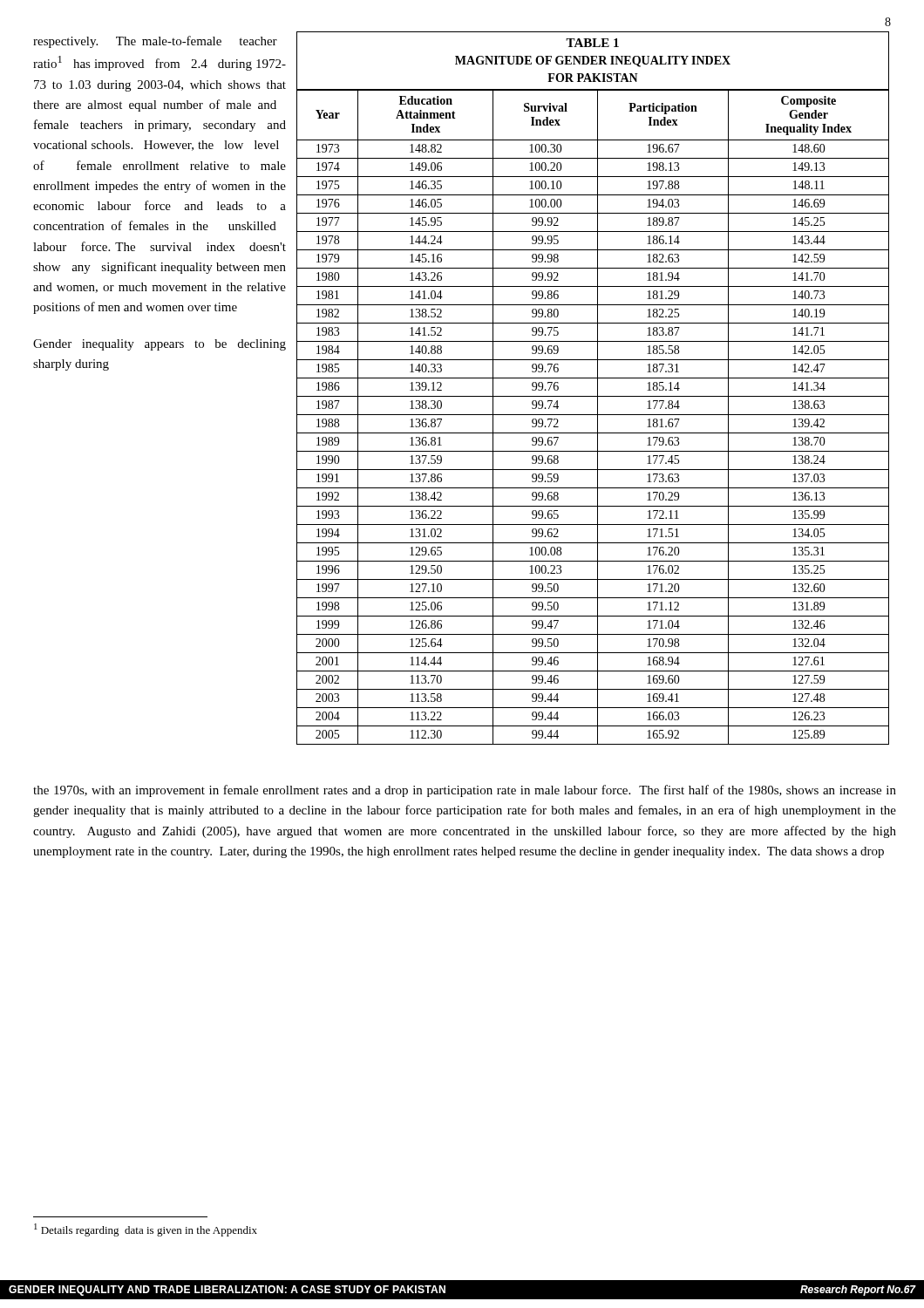The image size is (924, 1308).
Task: Find the passage starting "1 Details regarding data"
Action: tap(207, 1227)
